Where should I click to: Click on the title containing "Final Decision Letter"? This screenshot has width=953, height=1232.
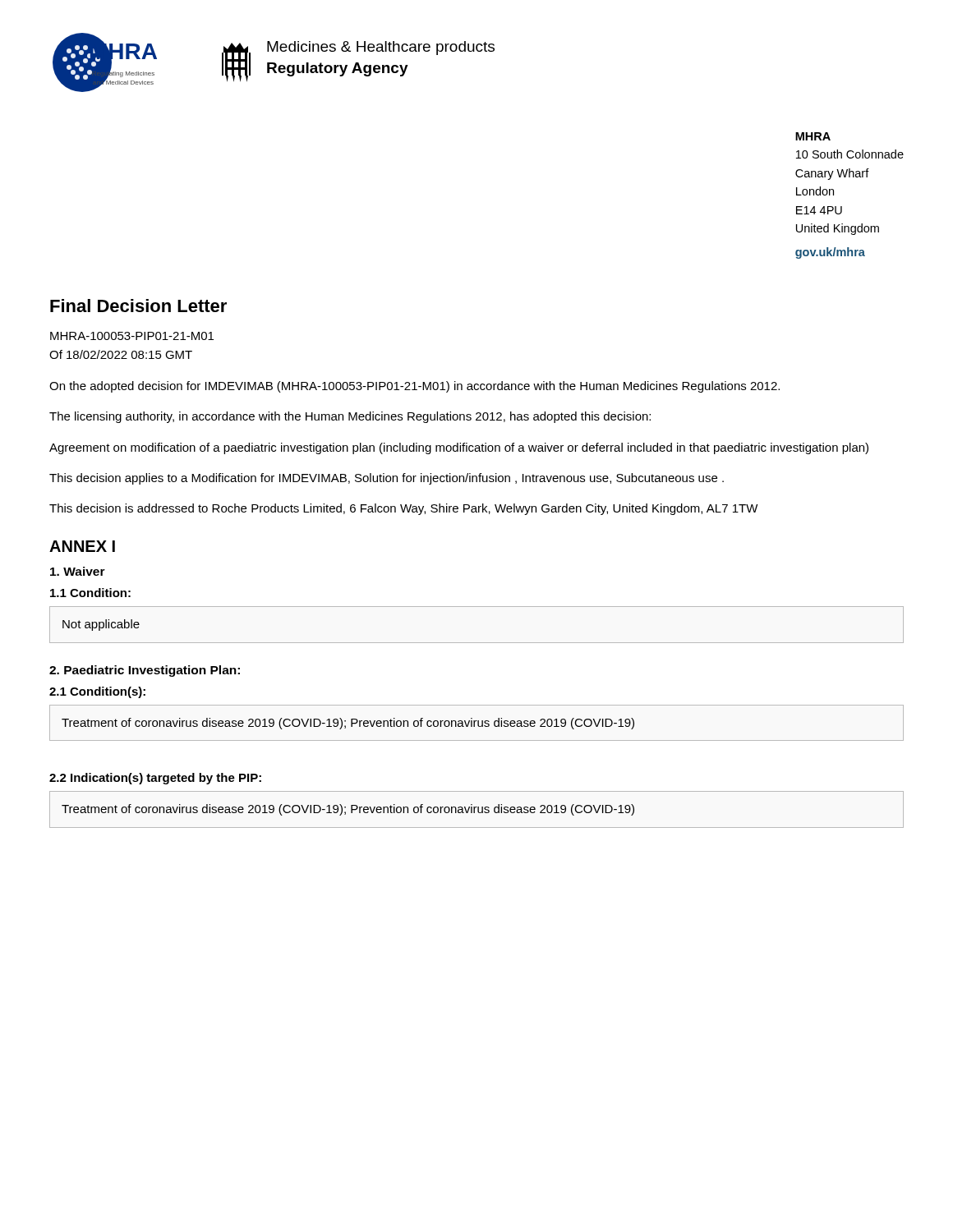[x=138, y=306]
